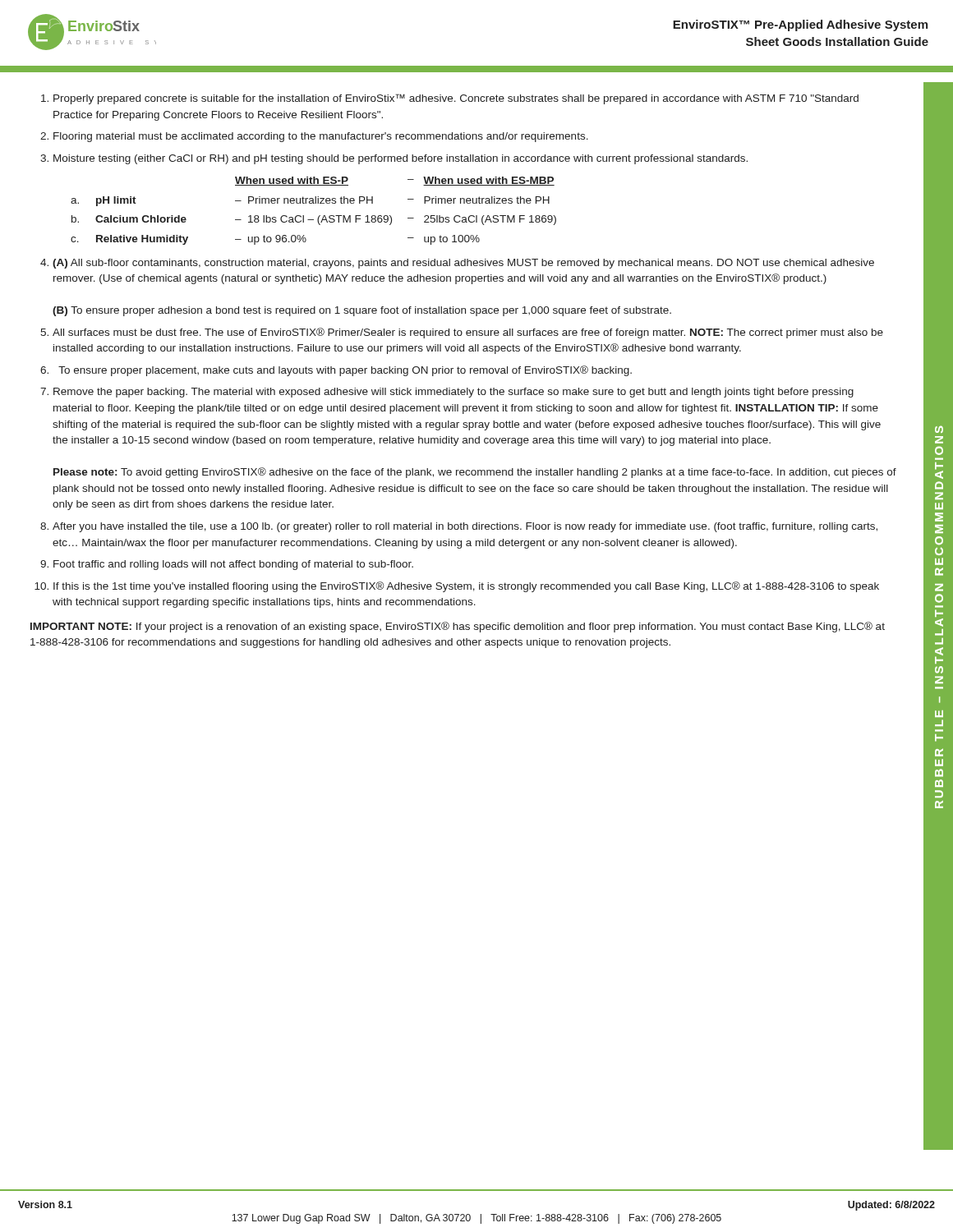The width and height of the screenshot is (953, 1232).
Task: Click on the passage starting "Remove the paper"
Action: click(474, 448)
